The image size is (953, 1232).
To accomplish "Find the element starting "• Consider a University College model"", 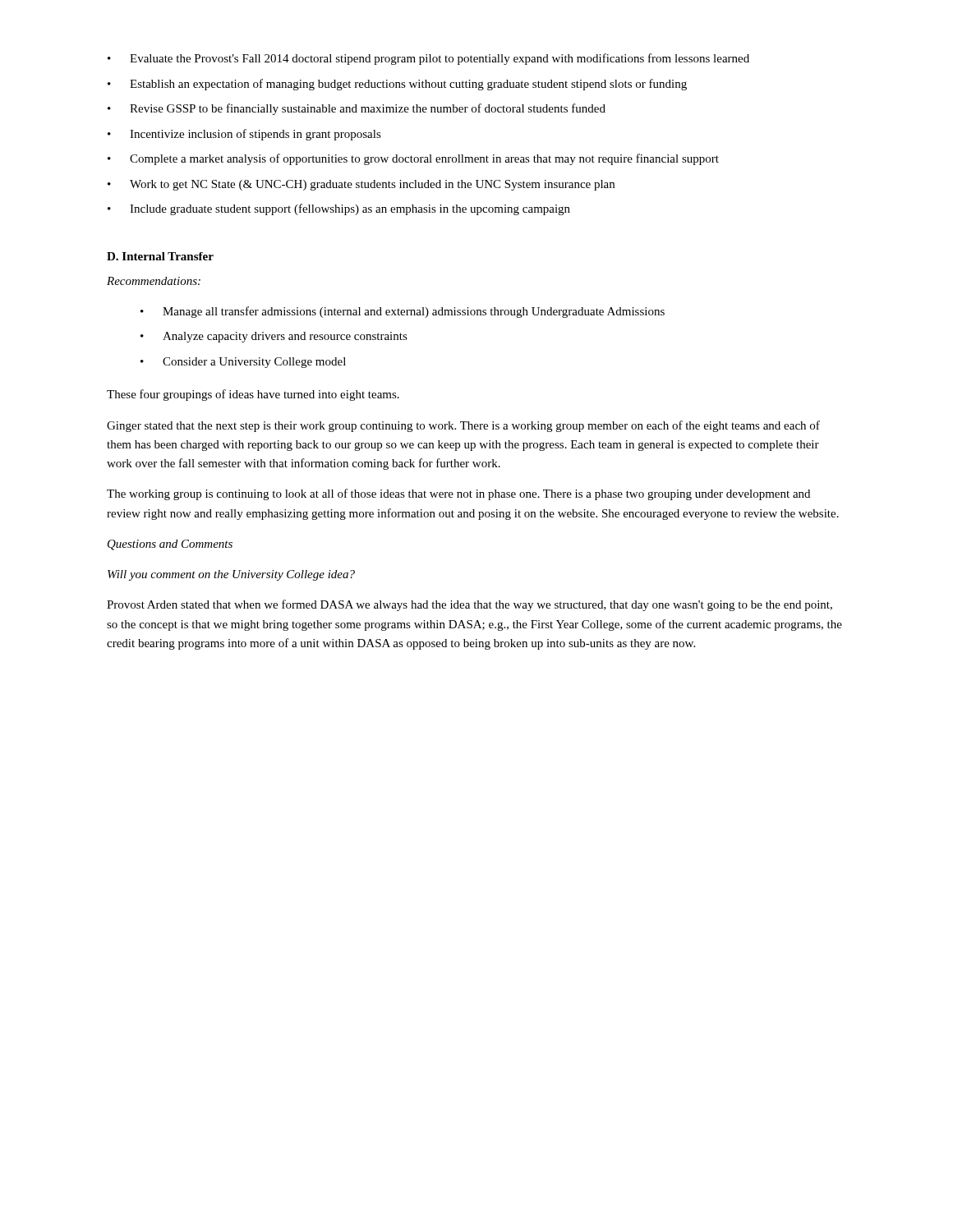I will (243, 363).
